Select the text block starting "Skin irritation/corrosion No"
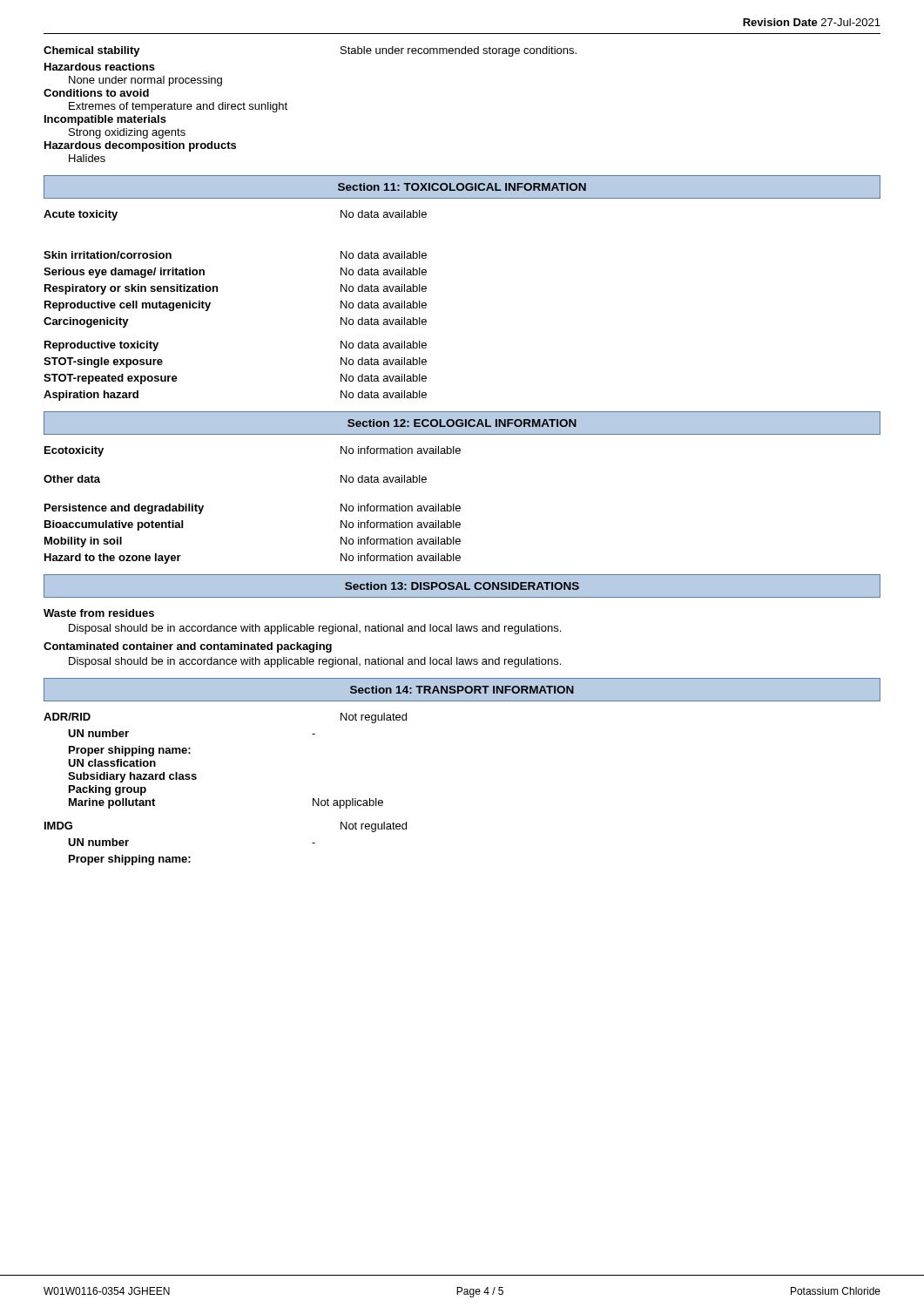This screenshot has width=924, height=1307. 109,255
